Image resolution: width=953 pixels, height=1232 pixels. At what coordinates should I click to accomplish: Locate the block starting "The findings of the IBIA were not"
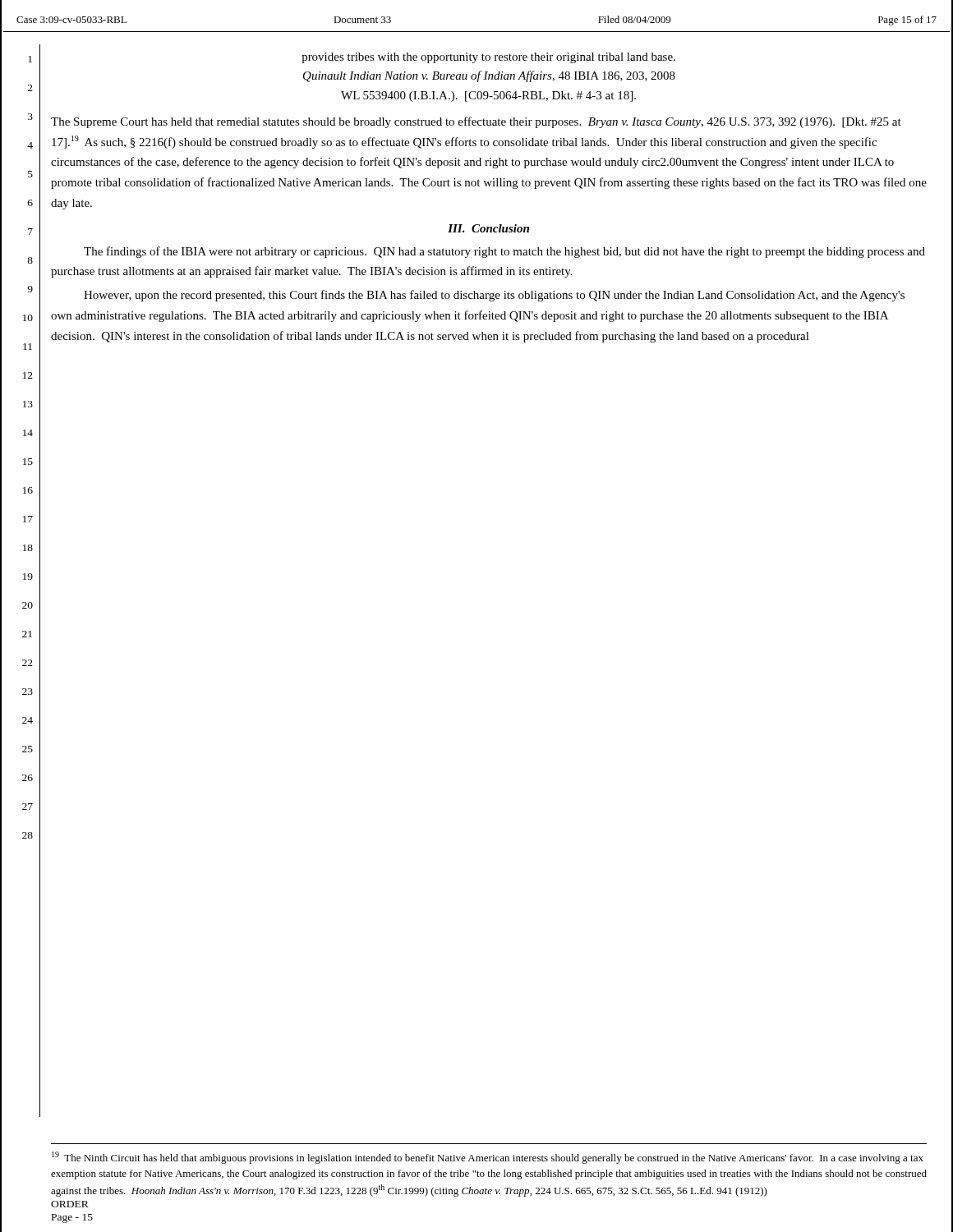[x=488, y=261]
